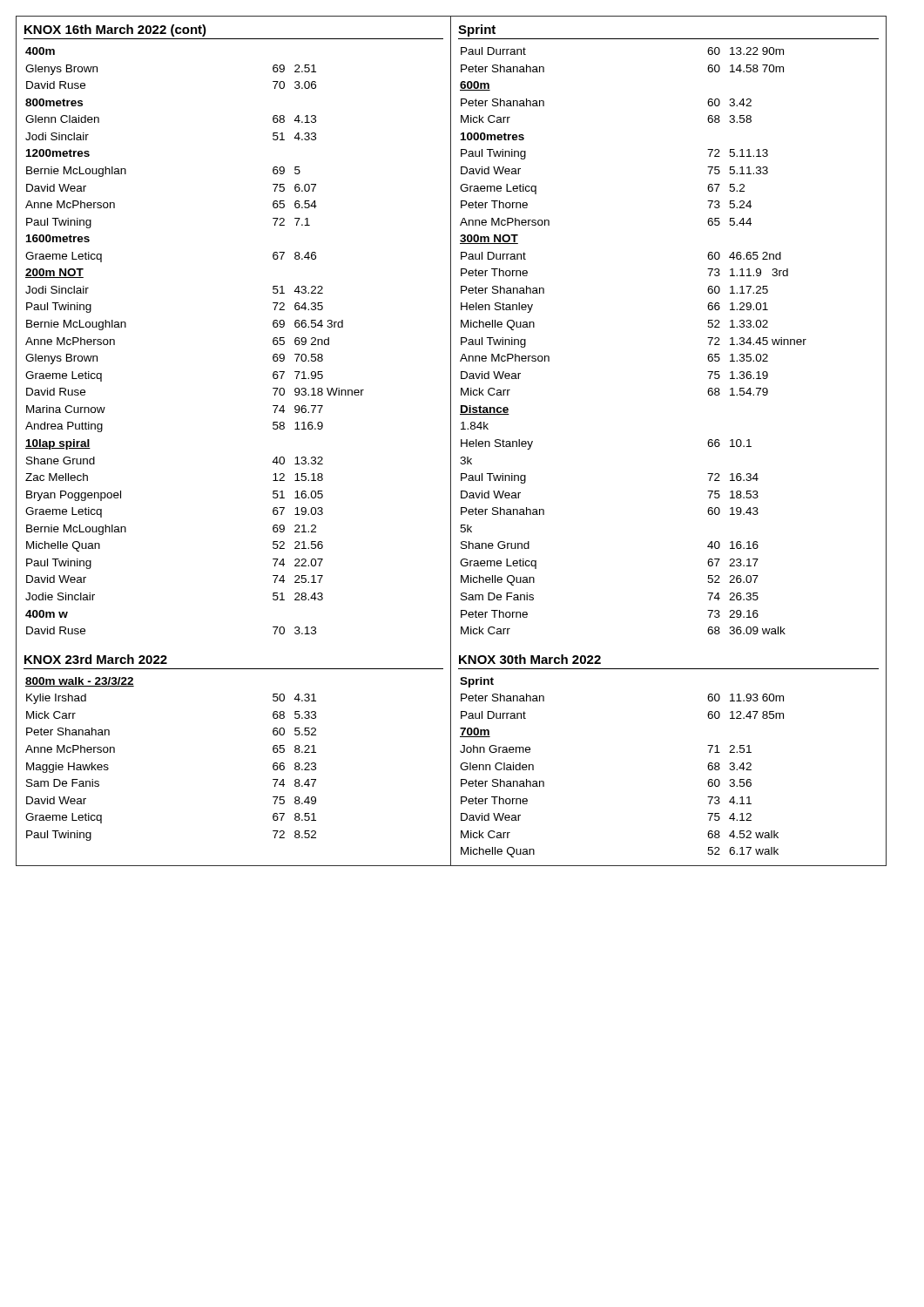Find "KNOX 23rd March 2022" on this page

95,659
